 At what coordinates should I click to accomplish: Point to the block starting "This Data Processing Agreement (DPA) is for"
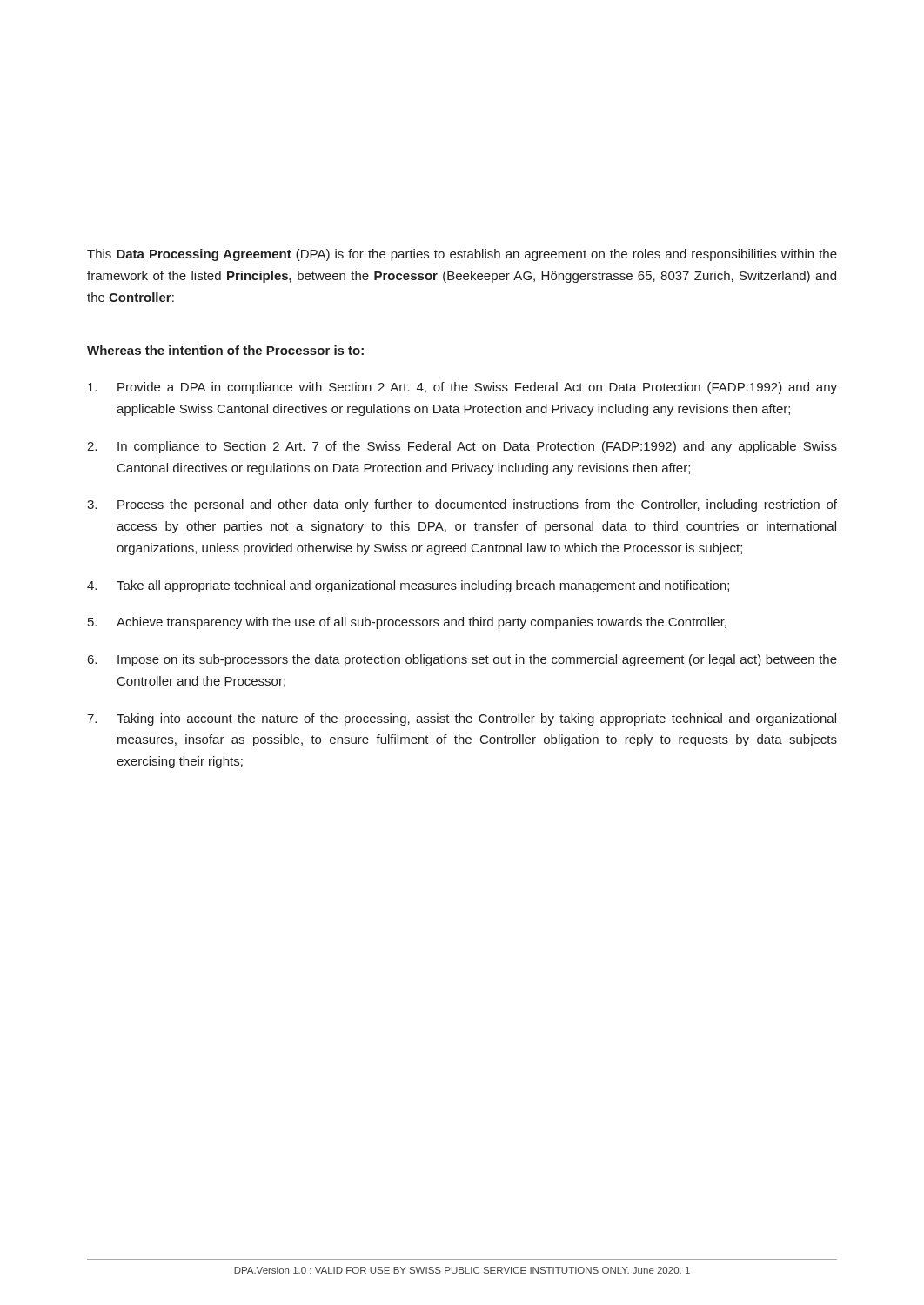pos(462,275)
